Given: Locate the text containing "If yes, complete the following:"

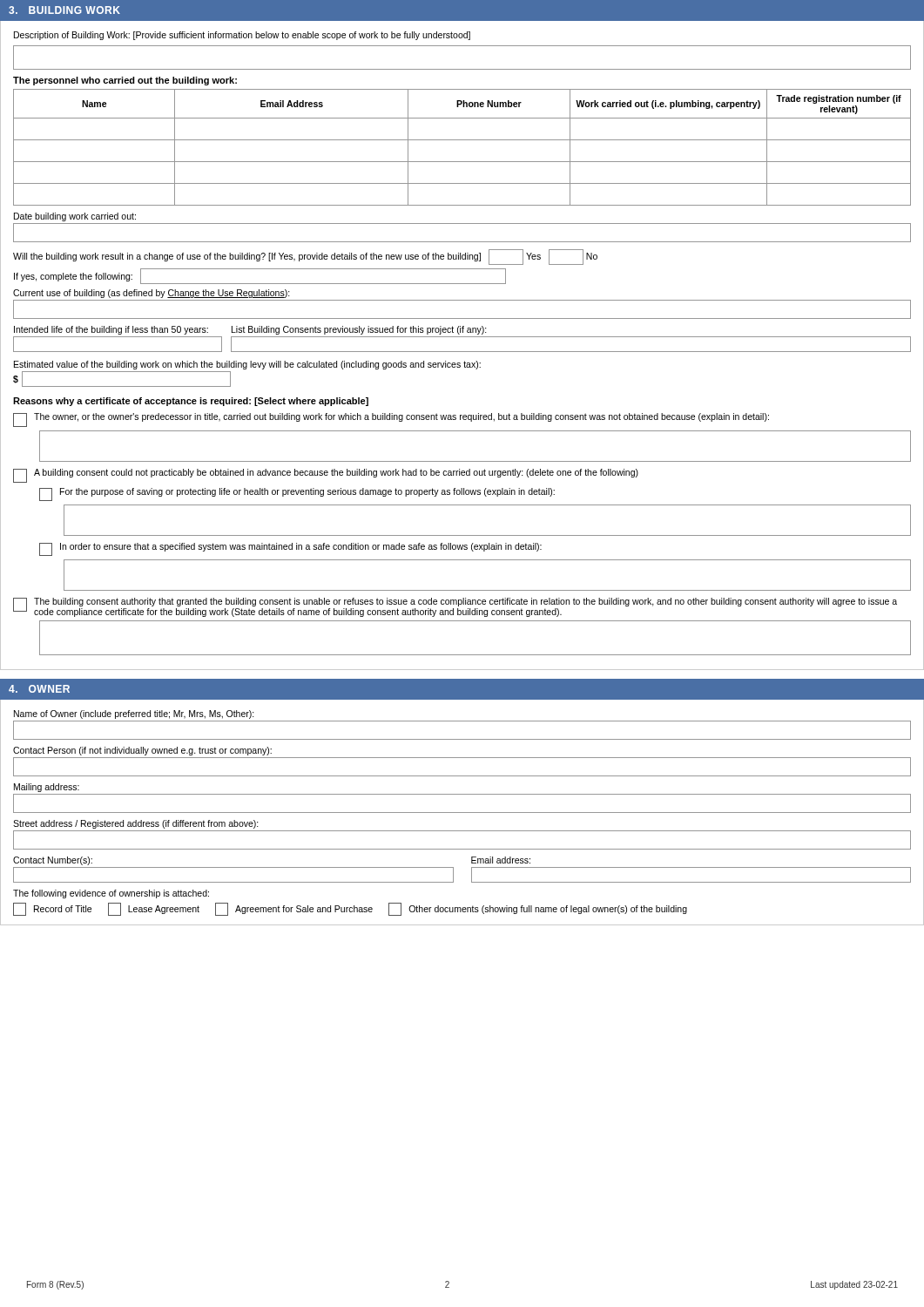Looking at the screenshot, I should click(x=73, y=276).
